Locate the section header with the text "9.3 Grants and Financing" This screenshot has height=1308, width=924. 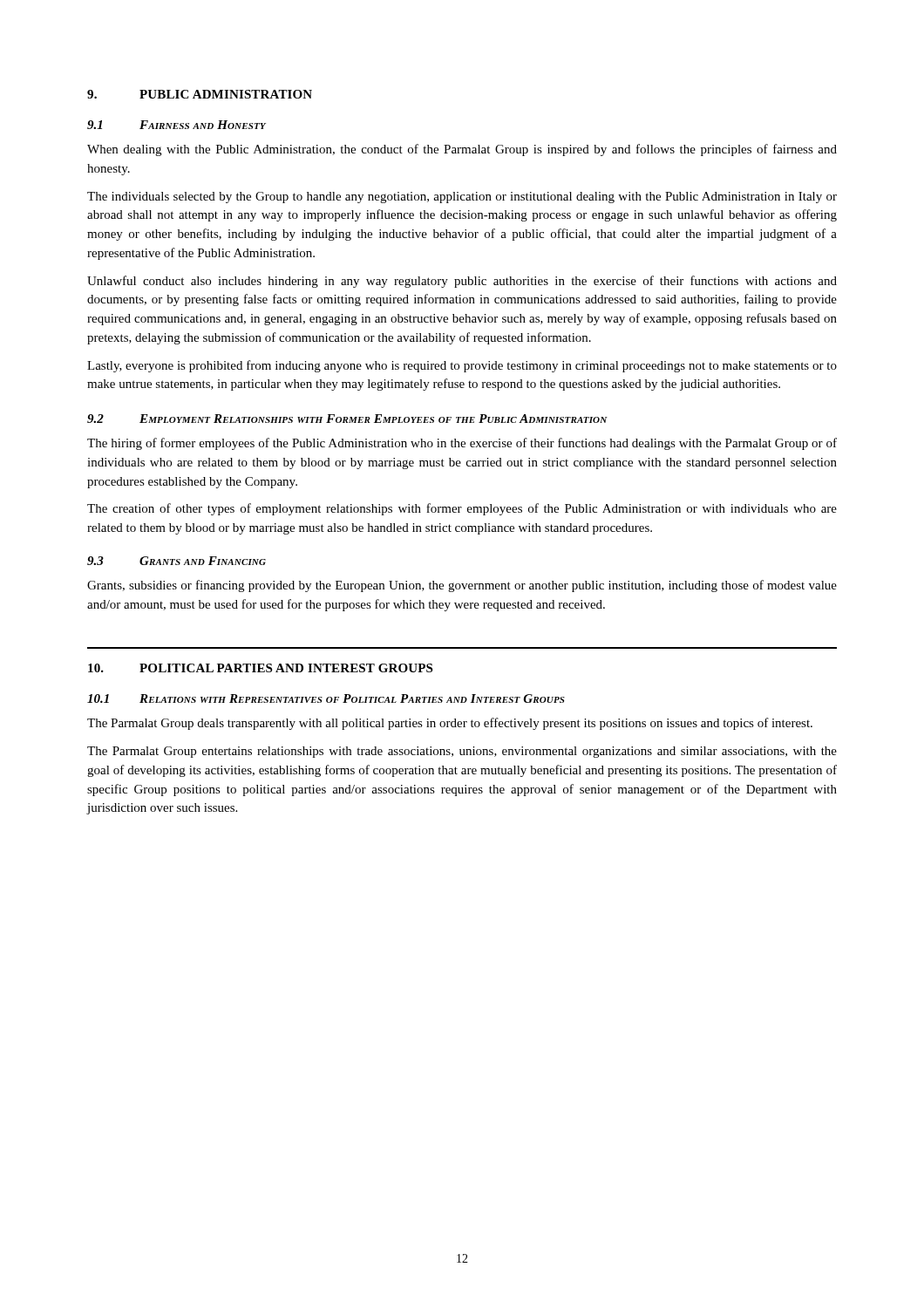point(177,561)
